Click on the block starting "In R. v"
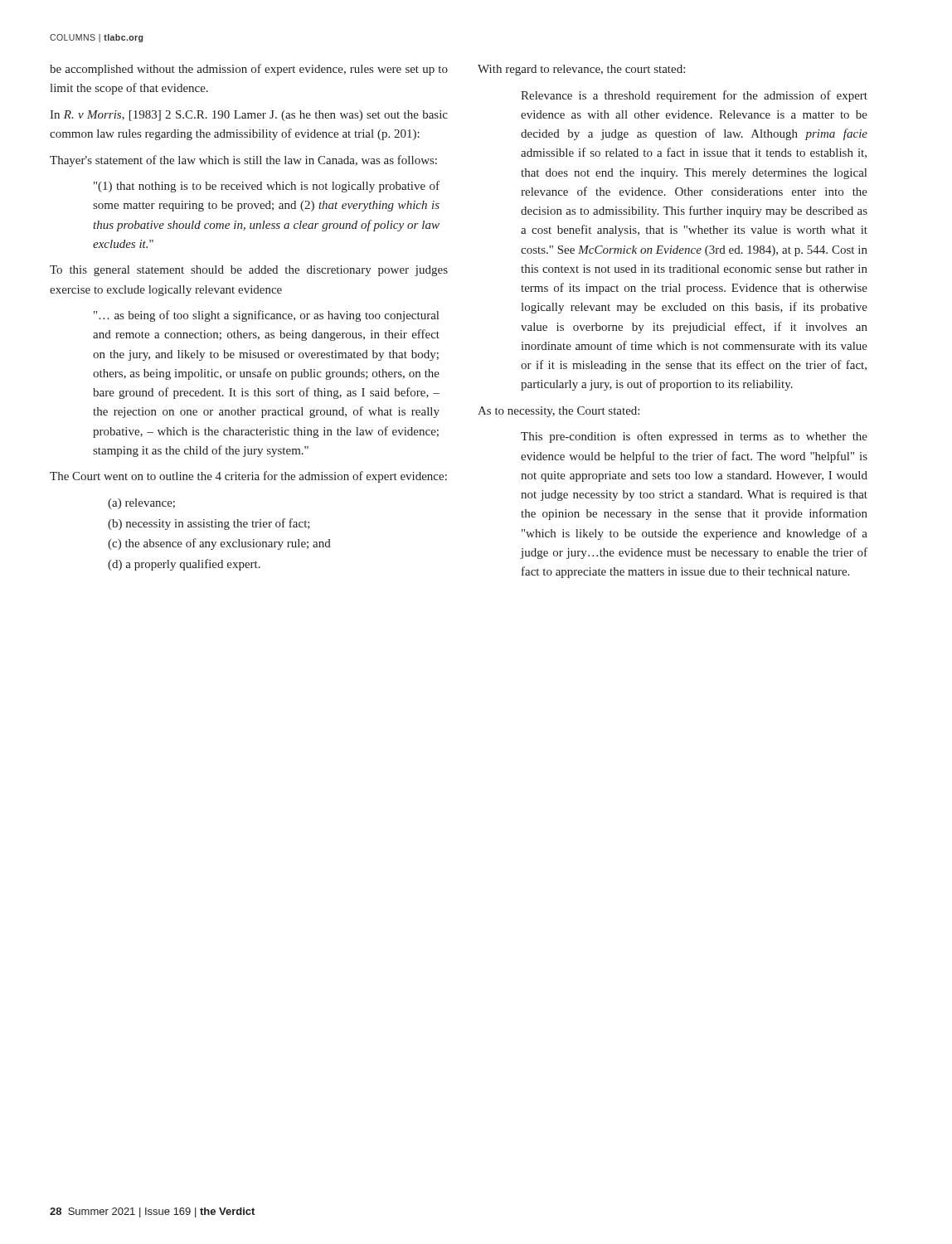This screenshot has width=952, height=1244. (249, 124)
